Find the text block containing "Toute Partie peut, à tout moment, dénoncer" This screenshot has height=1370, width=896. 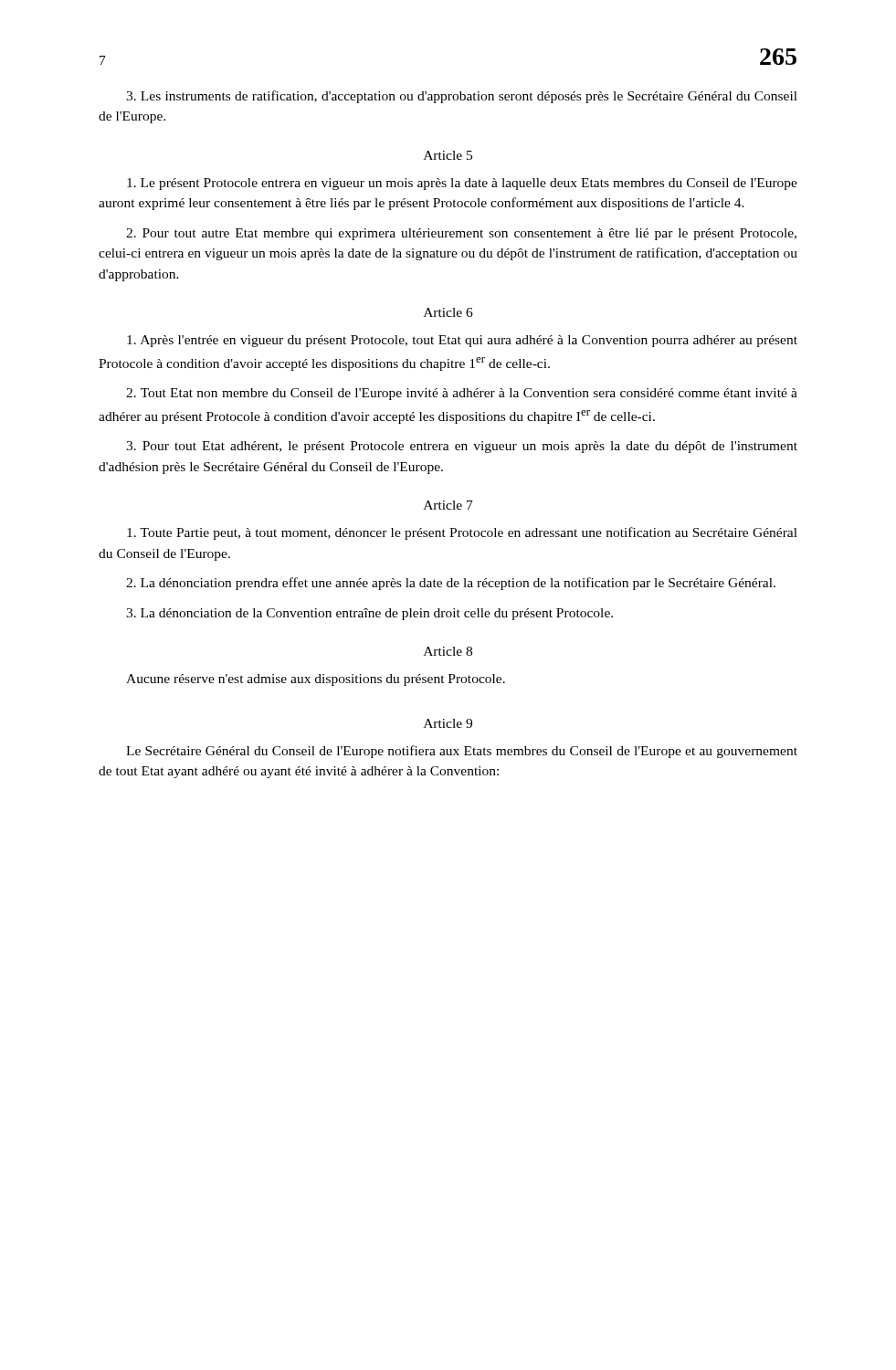coord(448,543)
